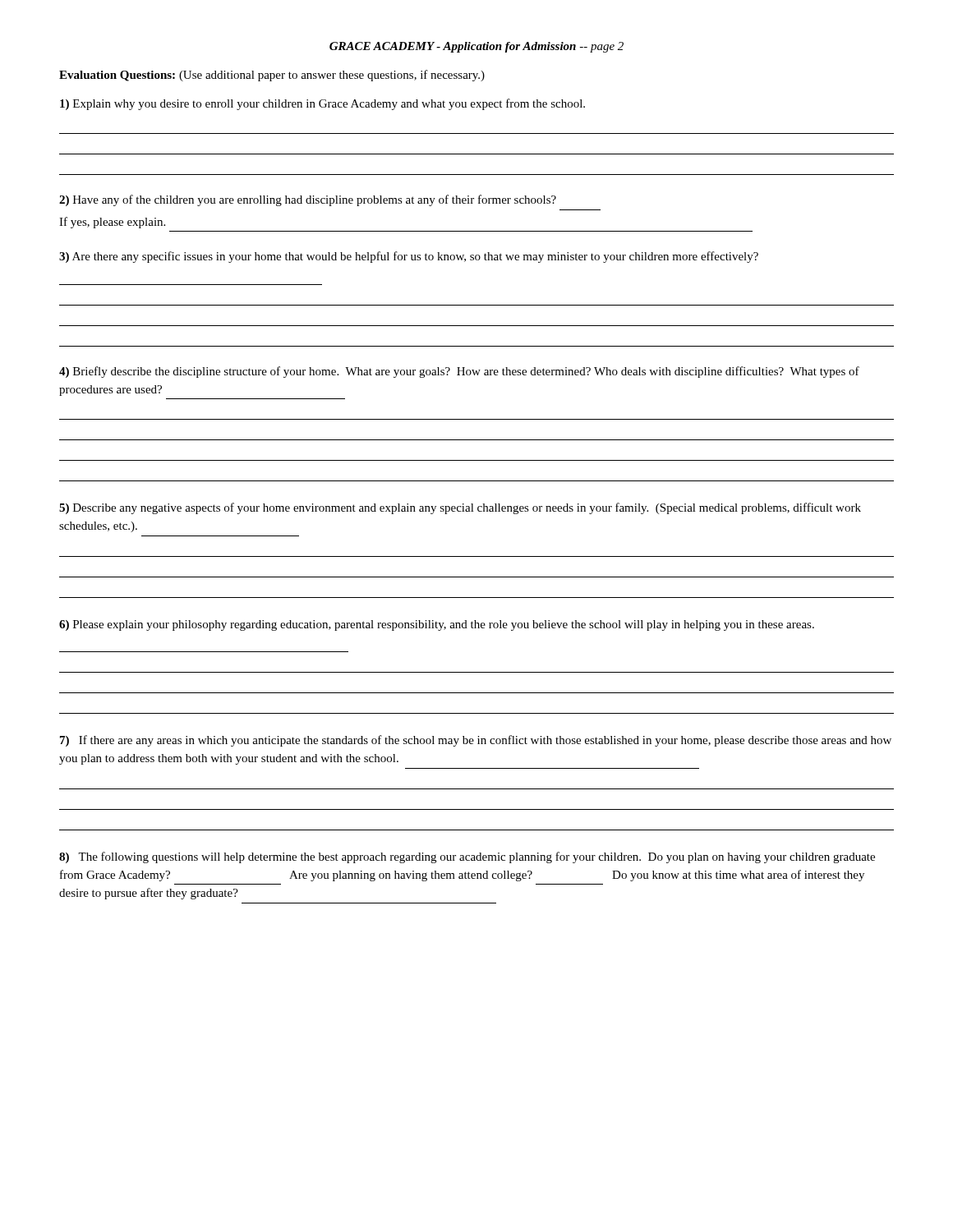Find the list item that reads "3) Are there any specific issues"

(476, 297)
